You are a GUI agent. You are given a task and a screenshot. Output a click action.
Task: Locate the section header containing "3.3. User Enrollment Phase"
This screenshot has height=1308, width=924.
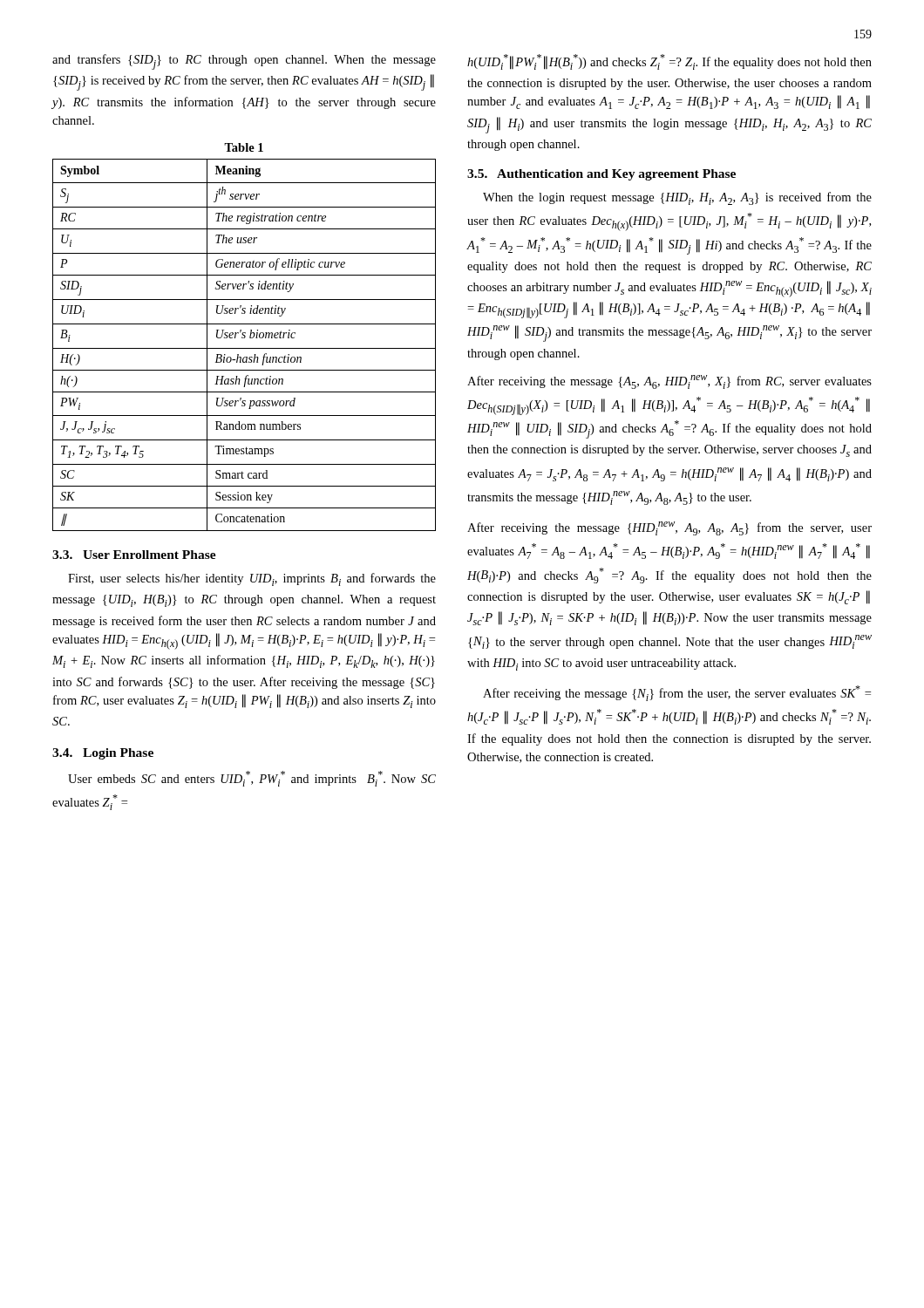[134, 554]
